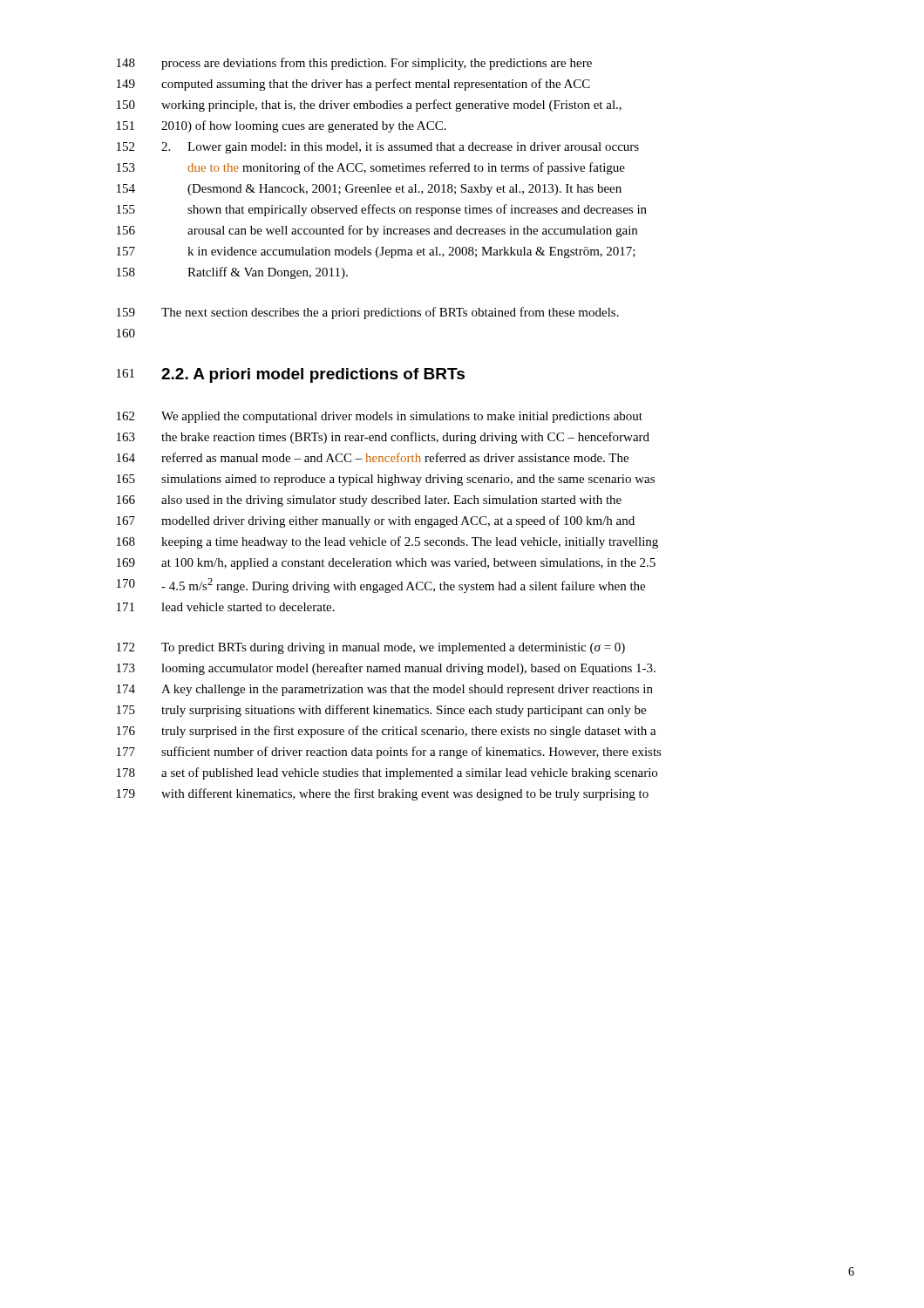Where is the section header that starts "161 2.2. A"?
This screenshot has height=1308, width=924.
(x=471, y=374)
